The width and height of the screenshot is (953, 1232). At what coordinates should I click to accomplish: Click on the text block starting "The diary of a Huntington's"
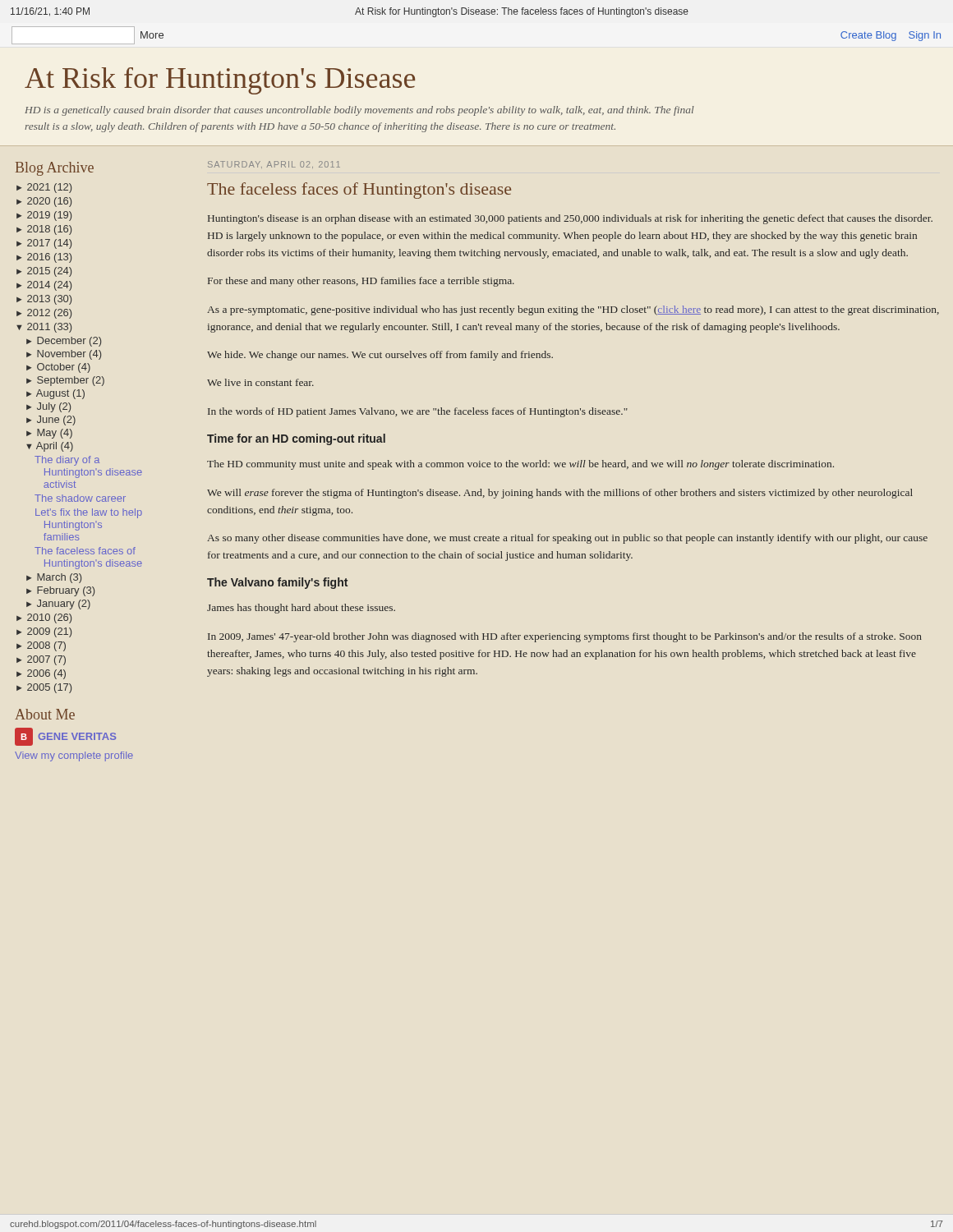88,471
